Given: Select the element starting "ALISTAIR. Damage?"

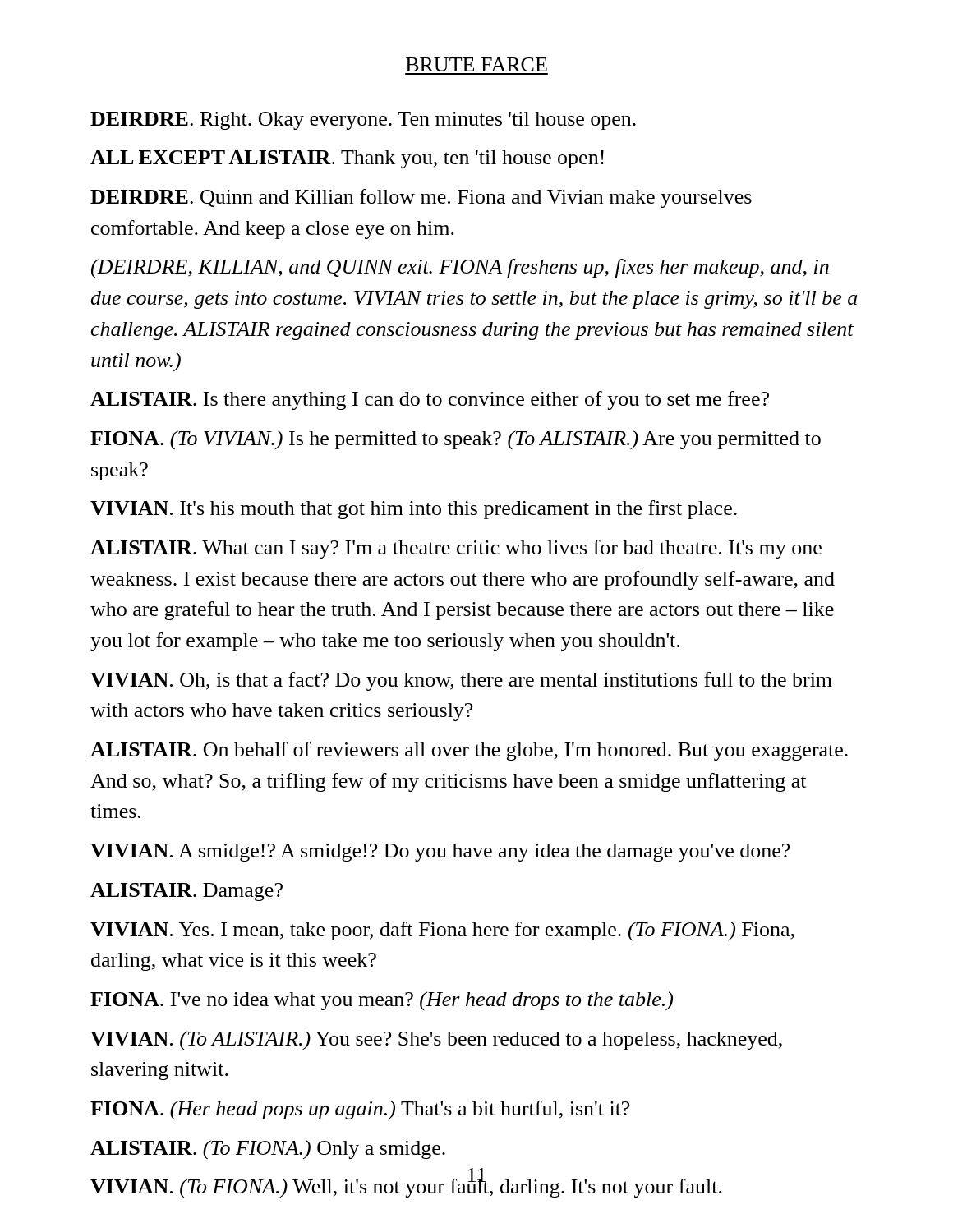Looking at the screenshot, I should [x=187, y=890].
